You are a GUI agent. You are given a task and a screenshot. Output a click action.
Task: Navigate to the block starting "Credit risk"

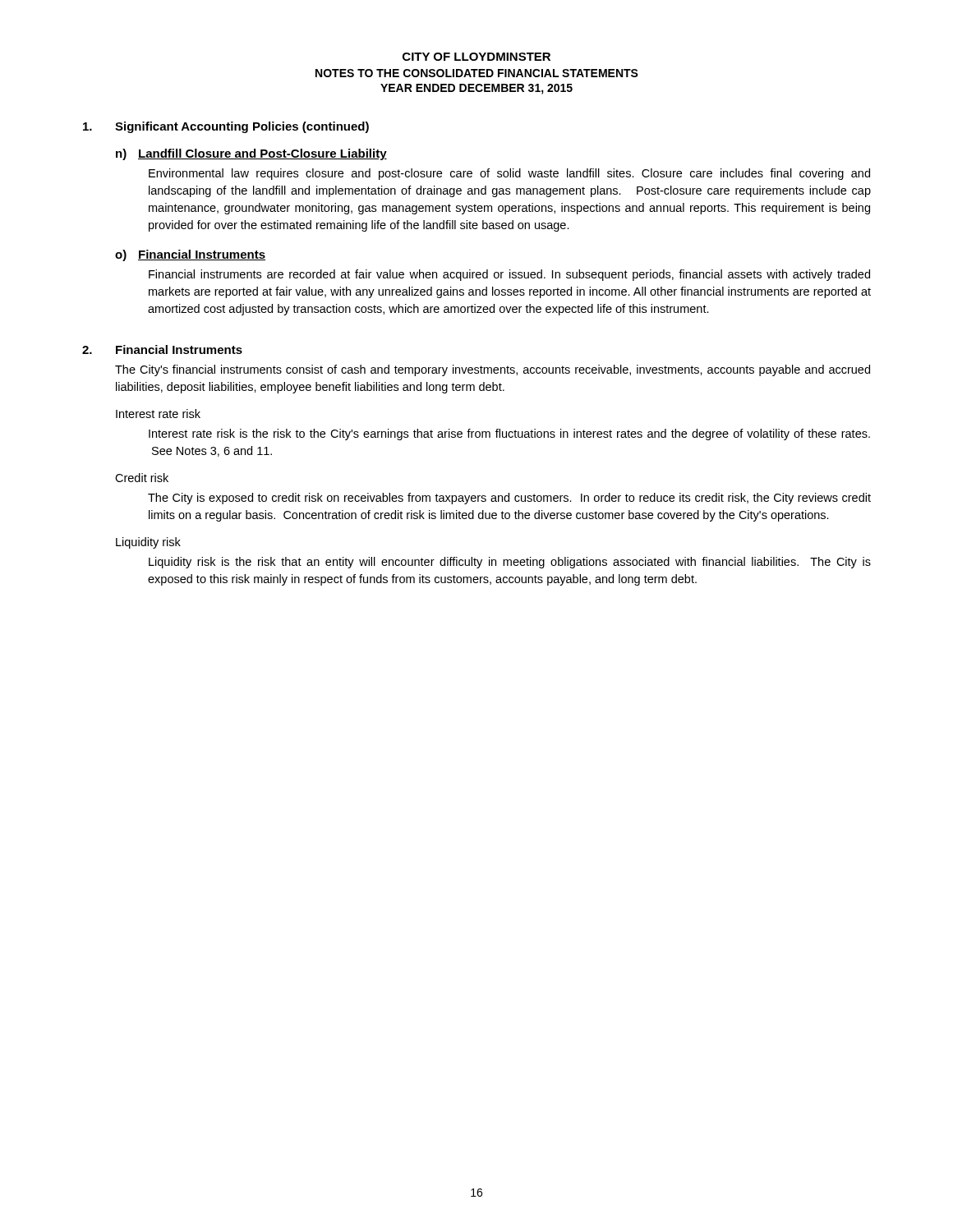click(x=142, y=478)
